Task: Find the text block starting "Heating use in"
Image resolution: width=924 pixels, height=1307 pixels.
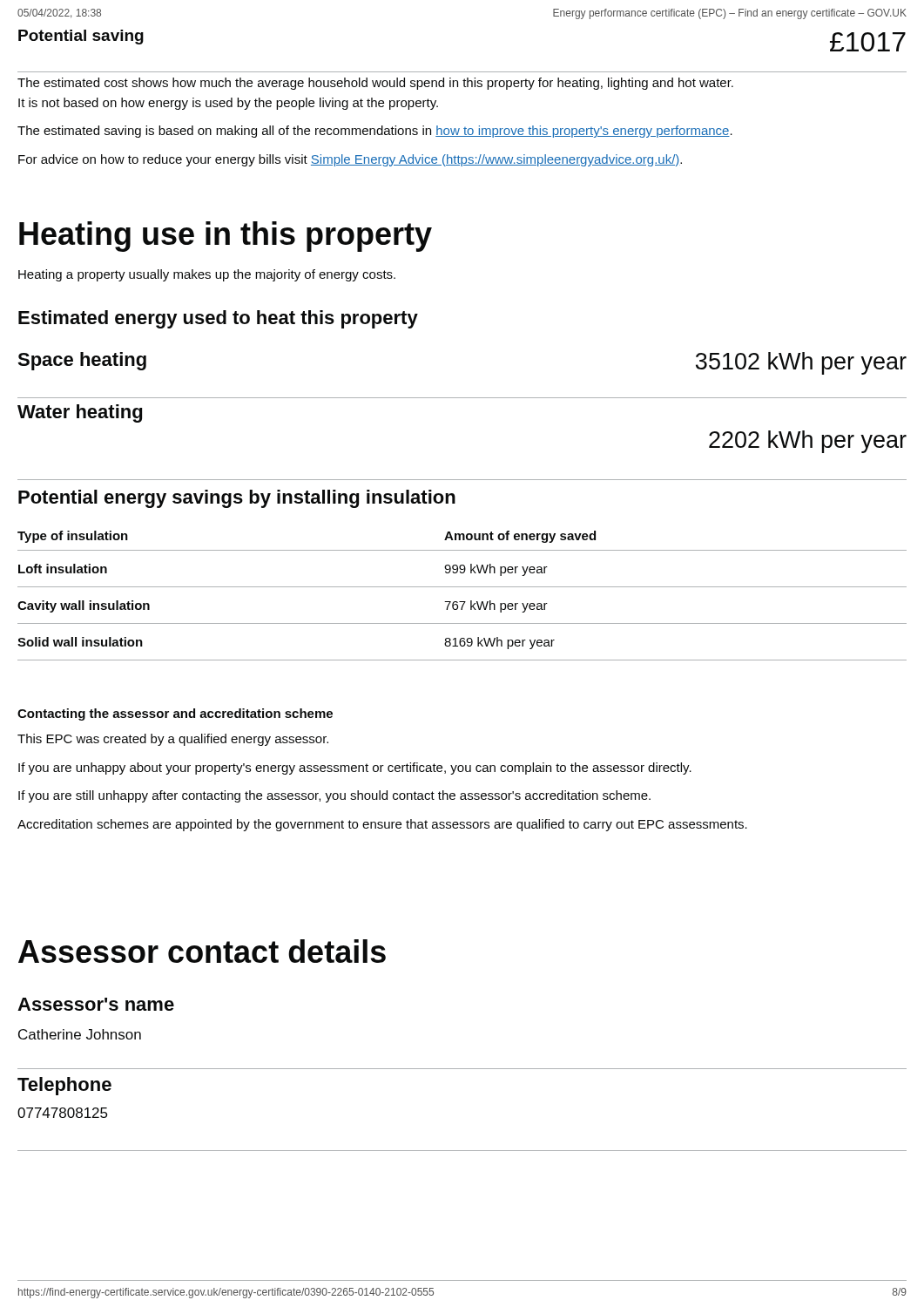Action: point(225,234)
